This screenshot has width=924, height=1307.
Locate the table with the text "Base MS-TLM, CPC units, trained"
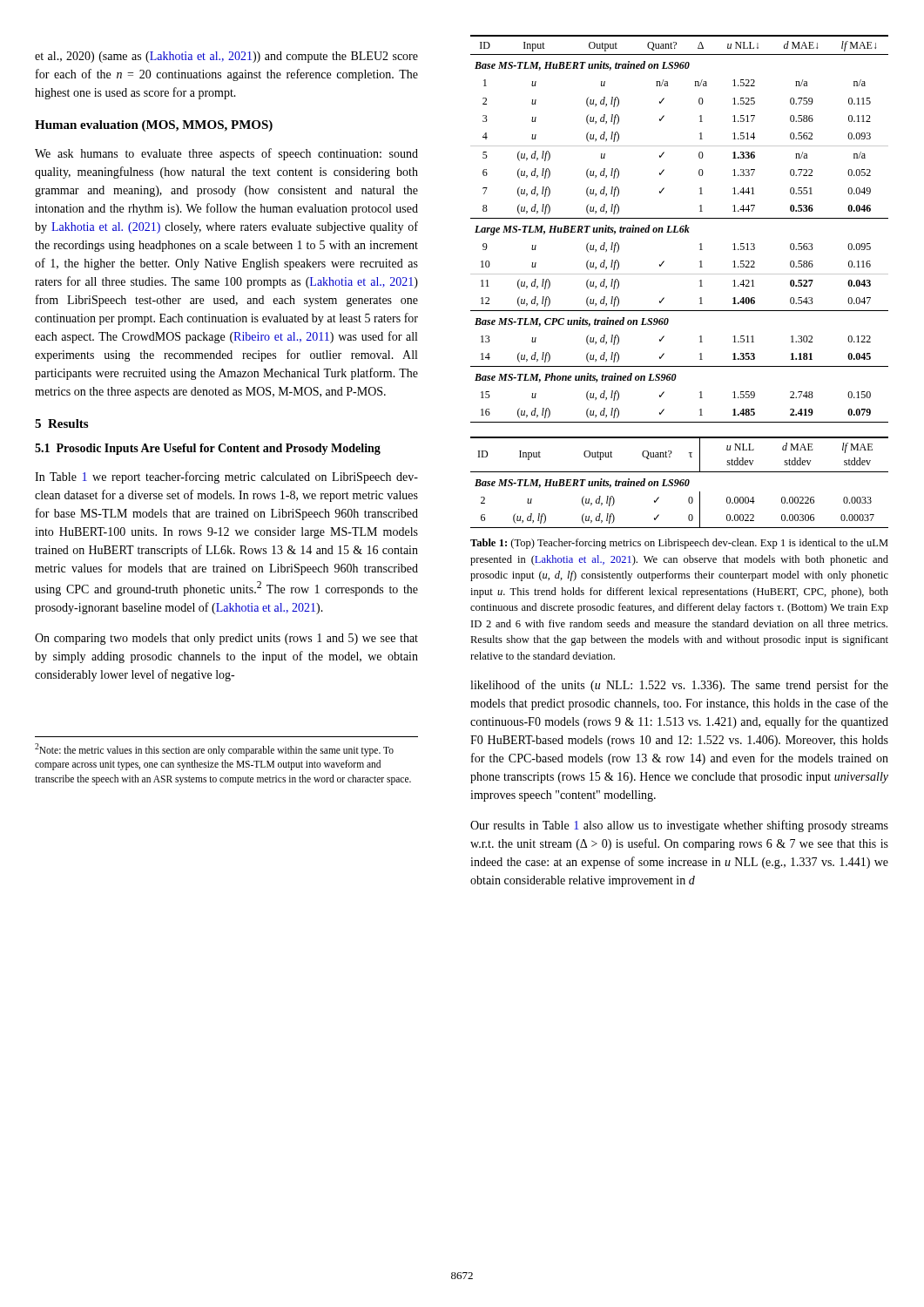[x=679, y=229]
